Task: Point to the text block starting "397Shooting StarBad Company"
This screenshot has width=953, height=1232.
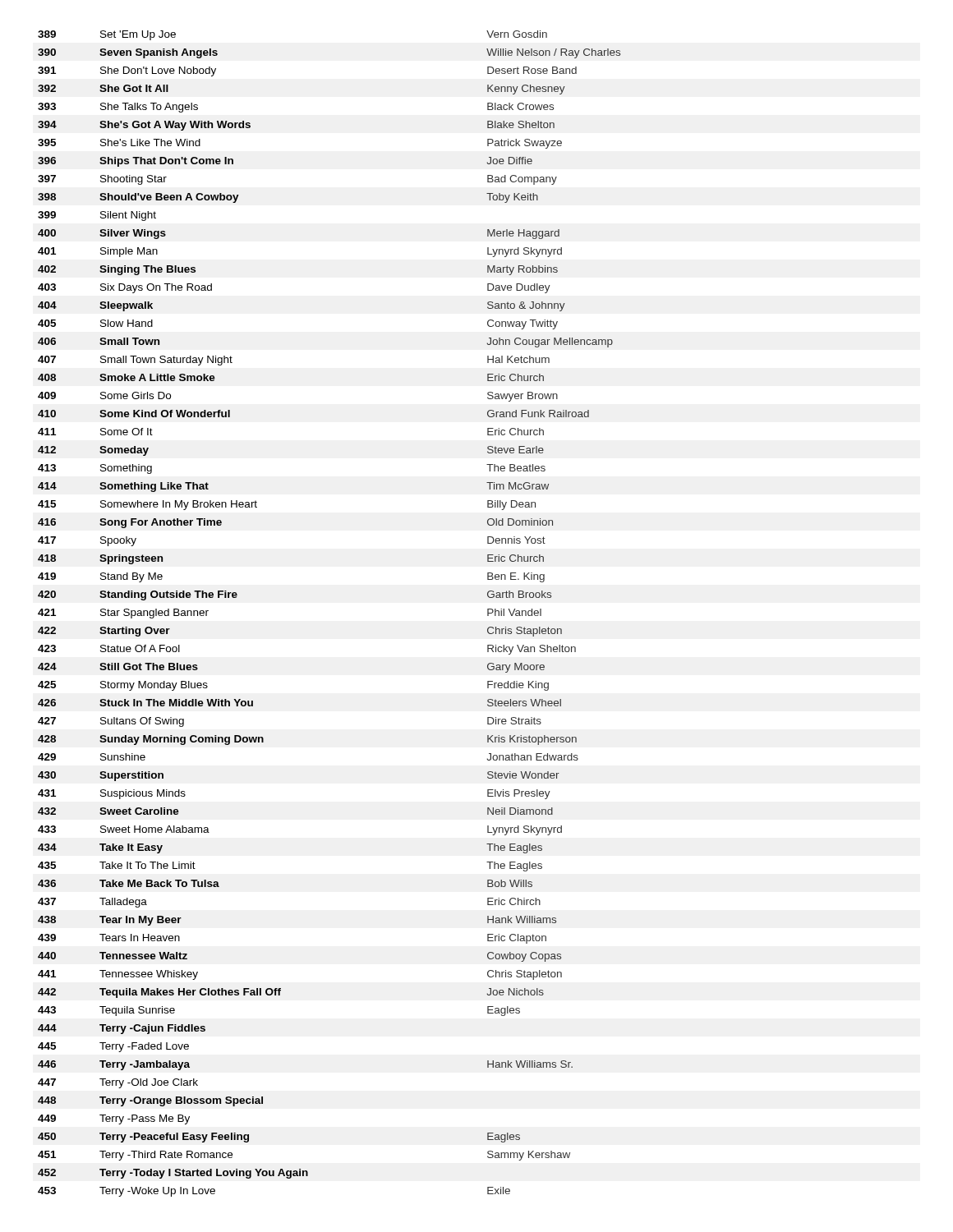Action: (x=476, y=178)
